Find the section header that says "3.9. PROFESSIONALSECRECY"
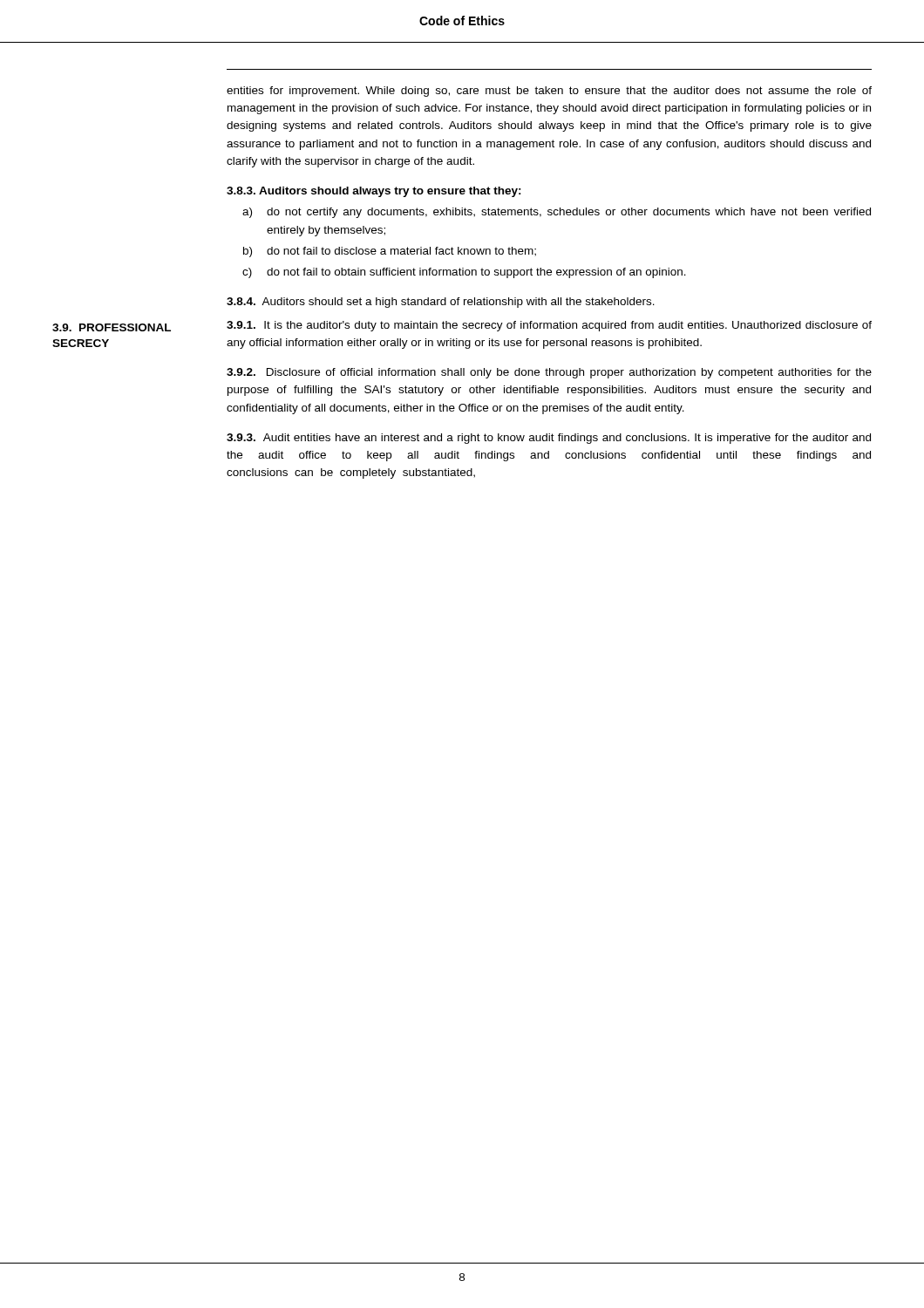This screenshot has height=1308, width=924. pyautogui.click(x=112, y=335)
